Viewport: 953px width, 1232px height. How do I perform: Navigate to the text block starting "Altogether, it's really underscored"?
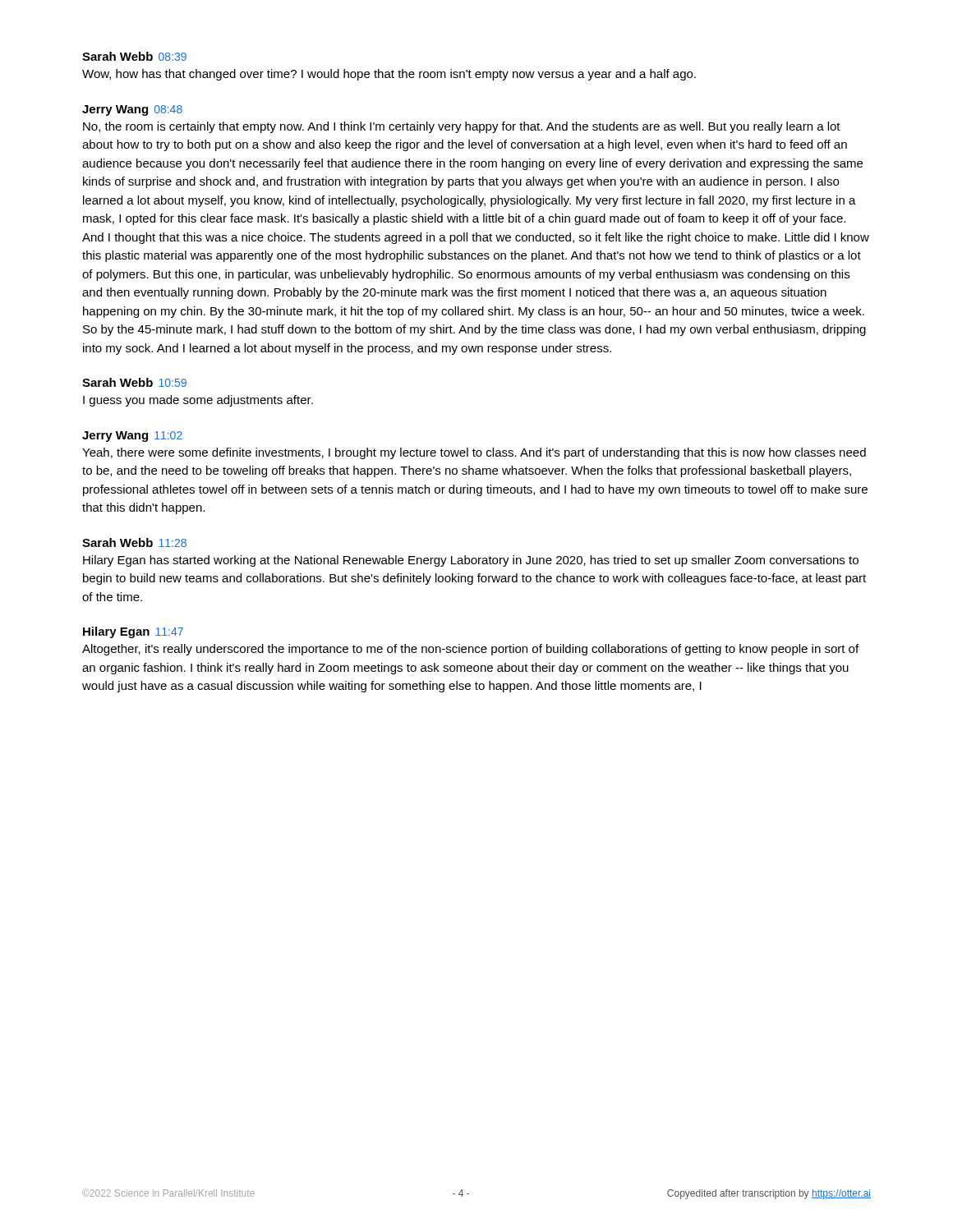click(x=476, y=667)
